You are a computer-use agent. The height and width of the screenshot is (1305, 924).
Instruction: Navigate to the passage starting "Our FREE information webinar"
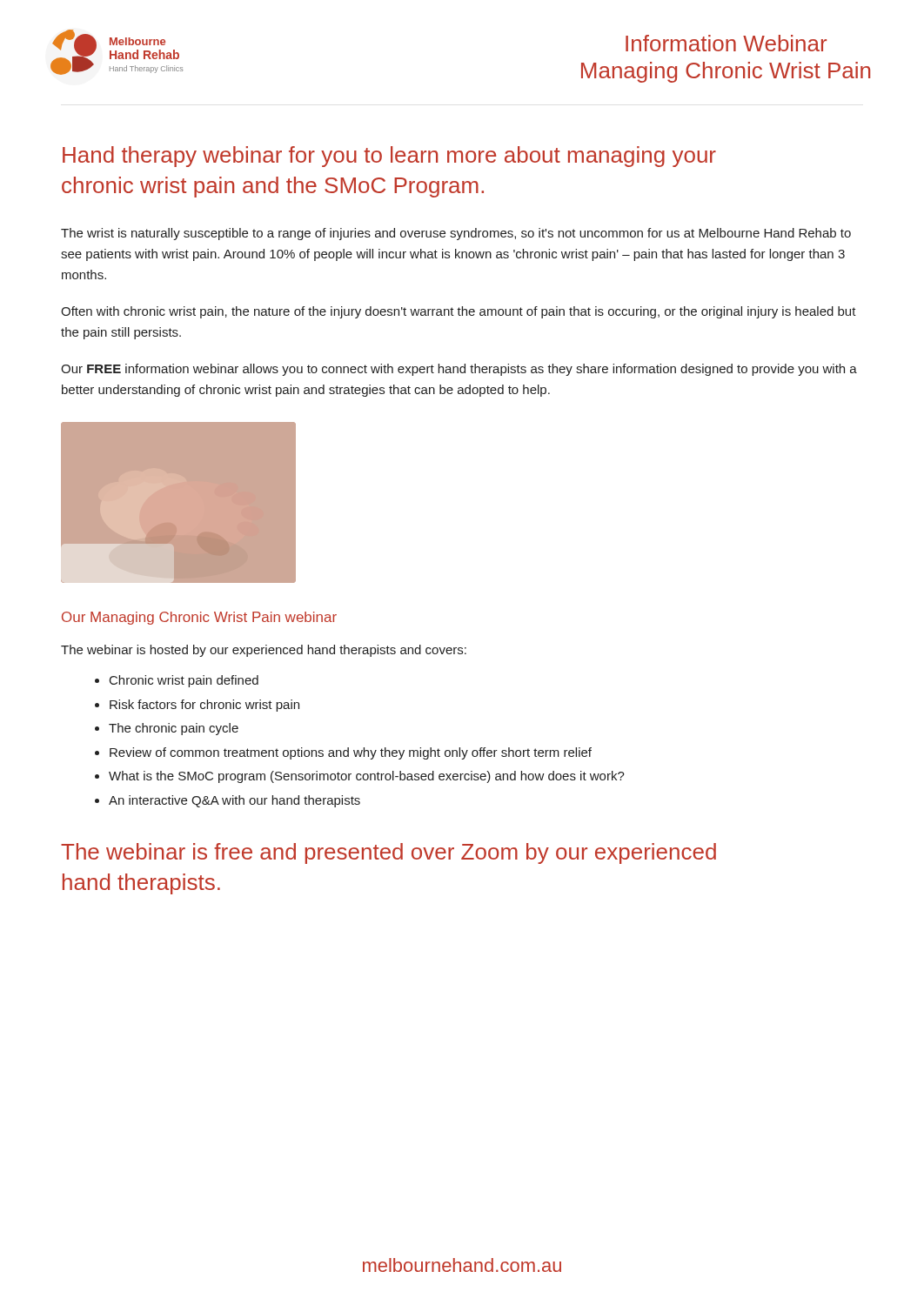[x=459, y=379]
